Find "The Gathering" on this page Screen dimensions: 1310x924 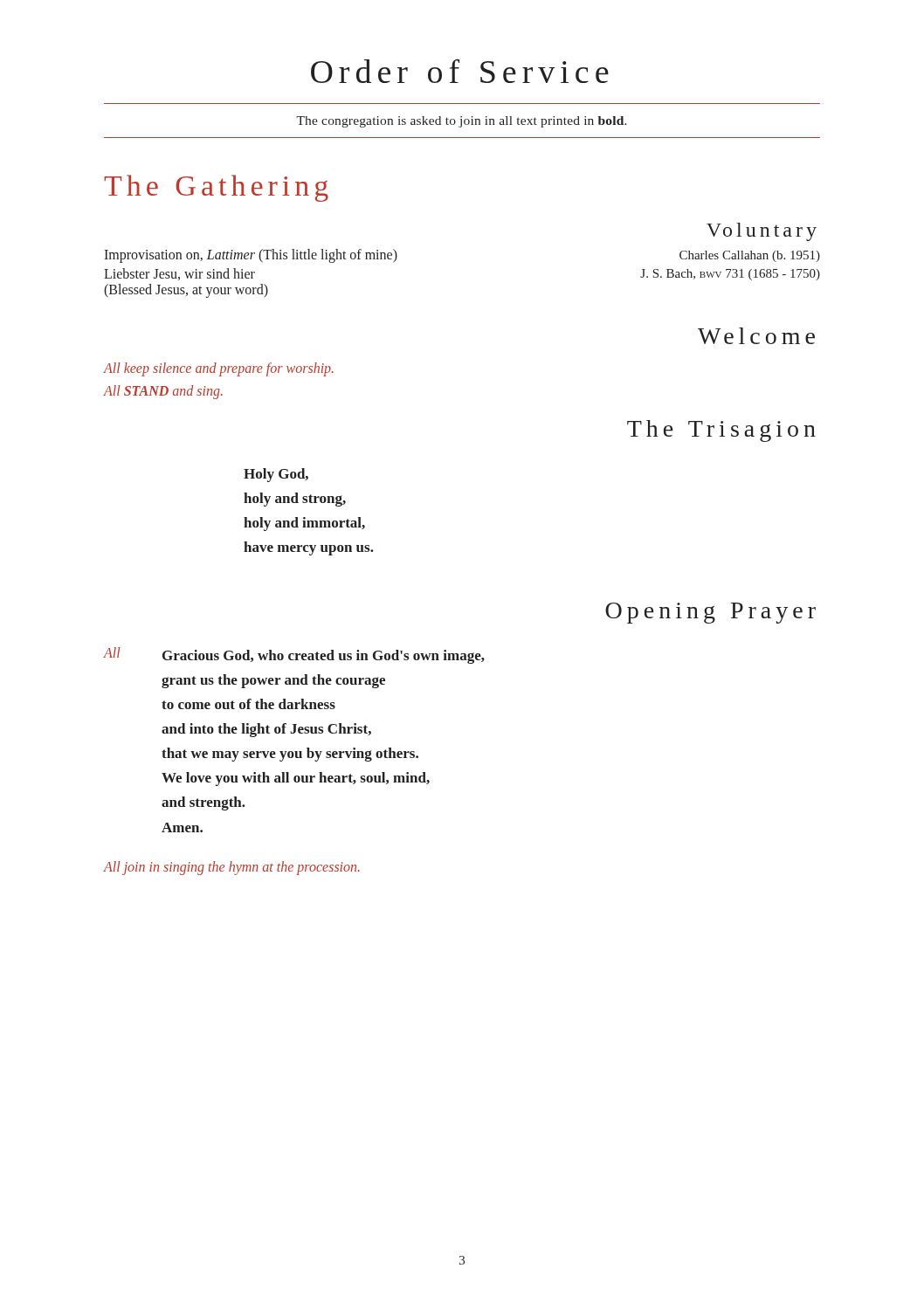point(218,186)
